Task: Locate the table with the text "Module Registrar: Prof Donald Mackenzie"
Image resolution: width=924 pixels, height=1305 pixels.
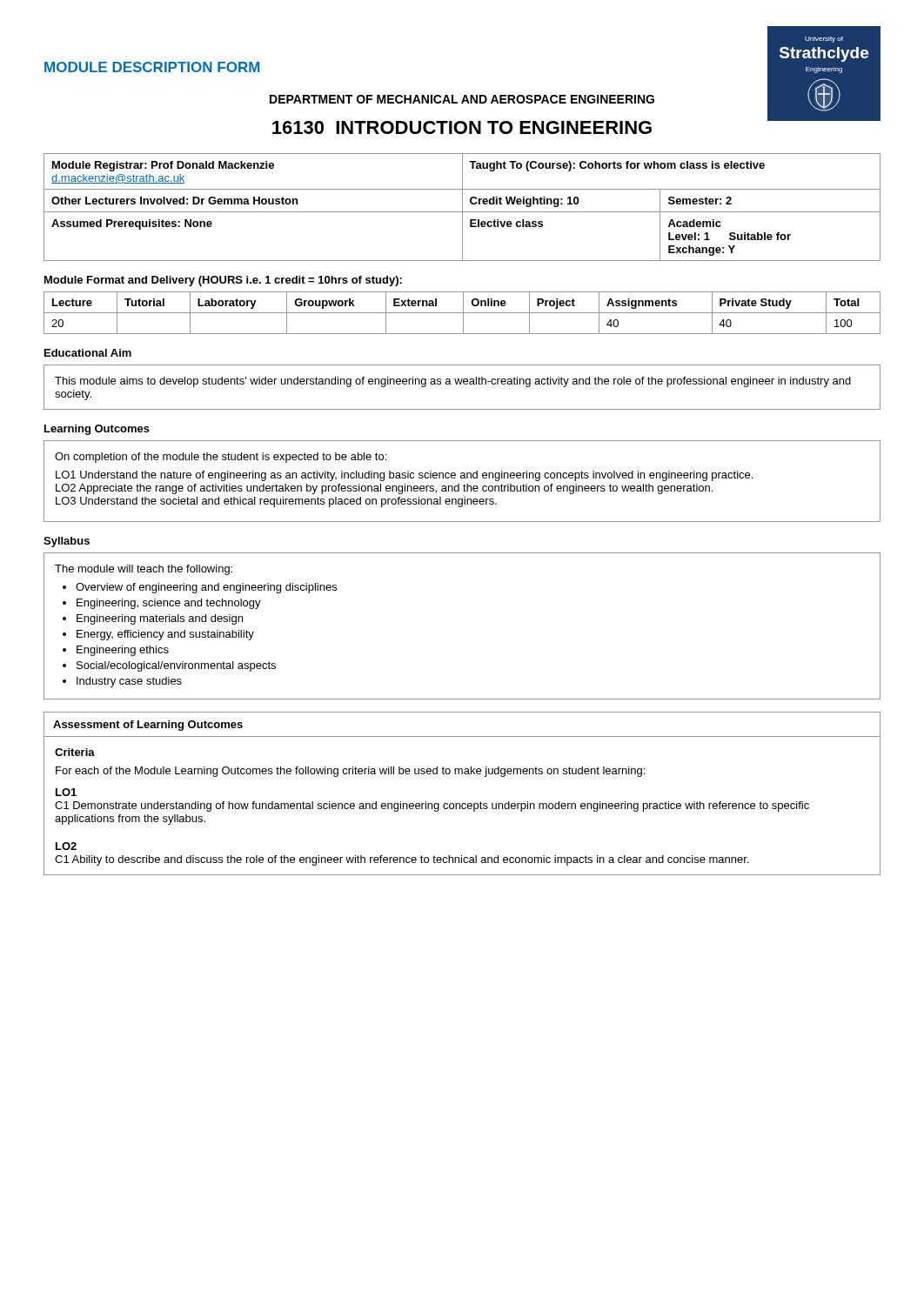Action: point(462,207)
